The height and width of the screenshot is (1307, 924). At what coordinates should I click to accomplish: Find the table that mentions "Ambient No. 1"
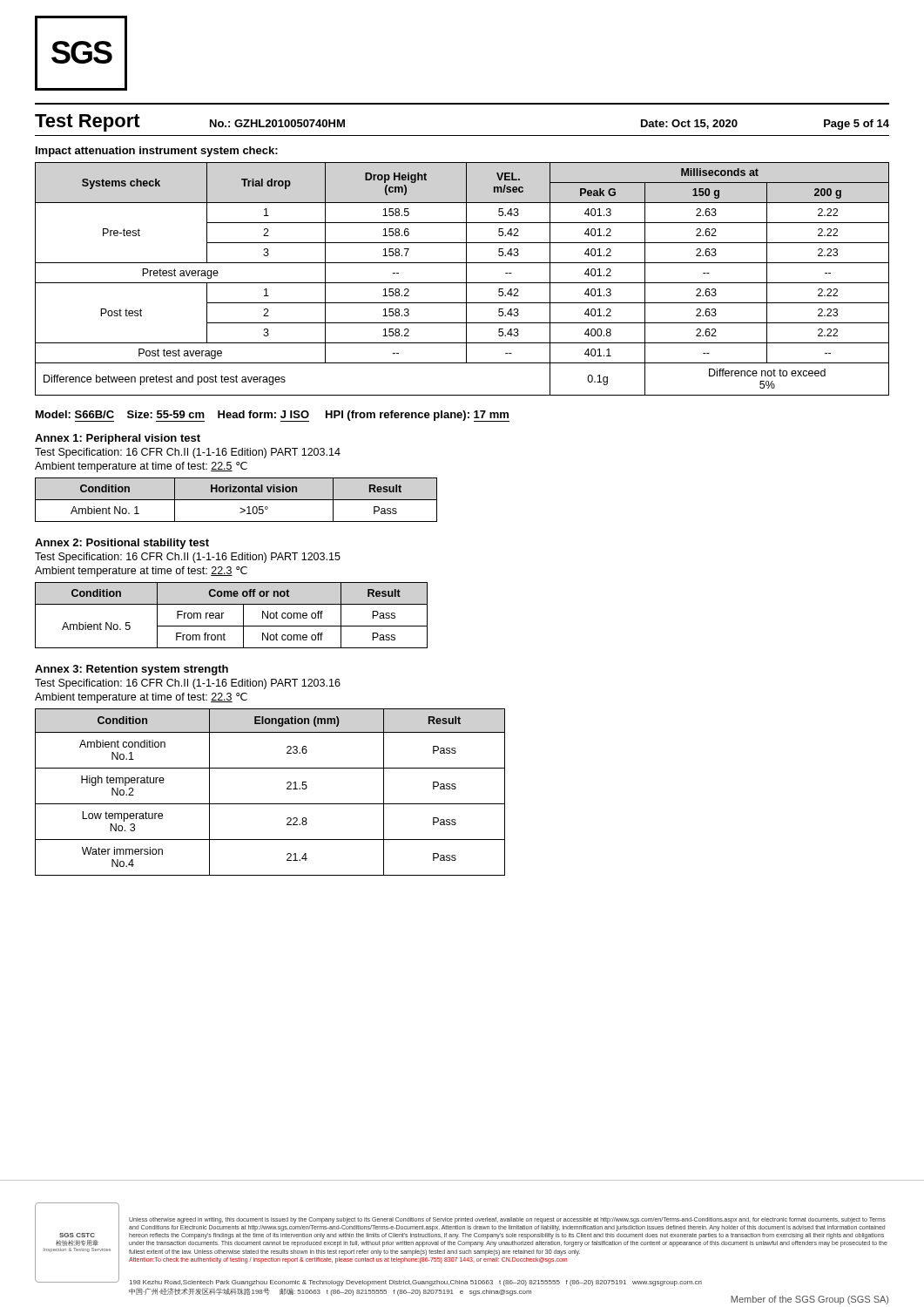[x=462, y=500]
